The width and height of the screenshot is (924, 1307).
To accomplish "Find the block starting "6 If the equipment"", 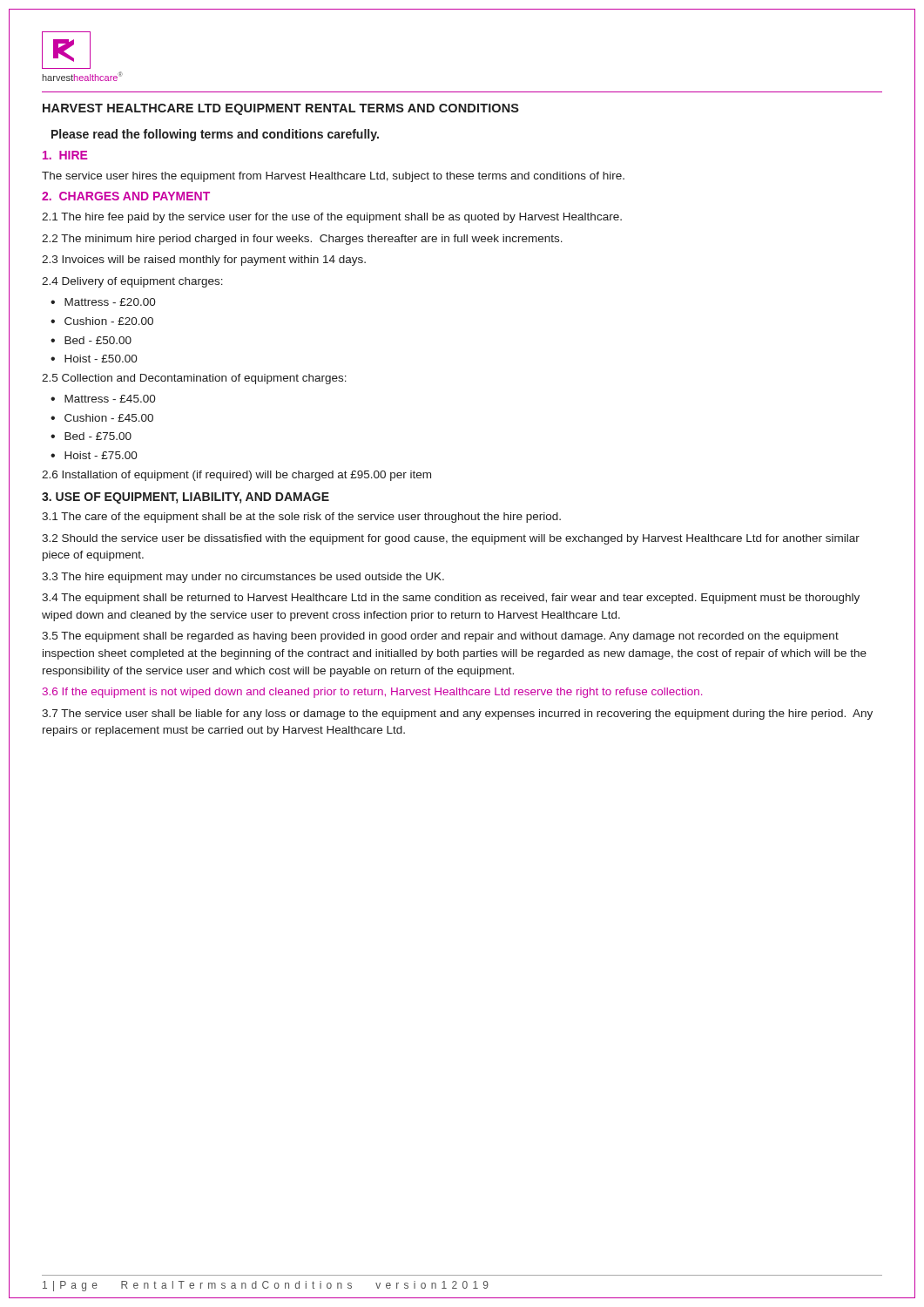I will [x=372, y=692].
